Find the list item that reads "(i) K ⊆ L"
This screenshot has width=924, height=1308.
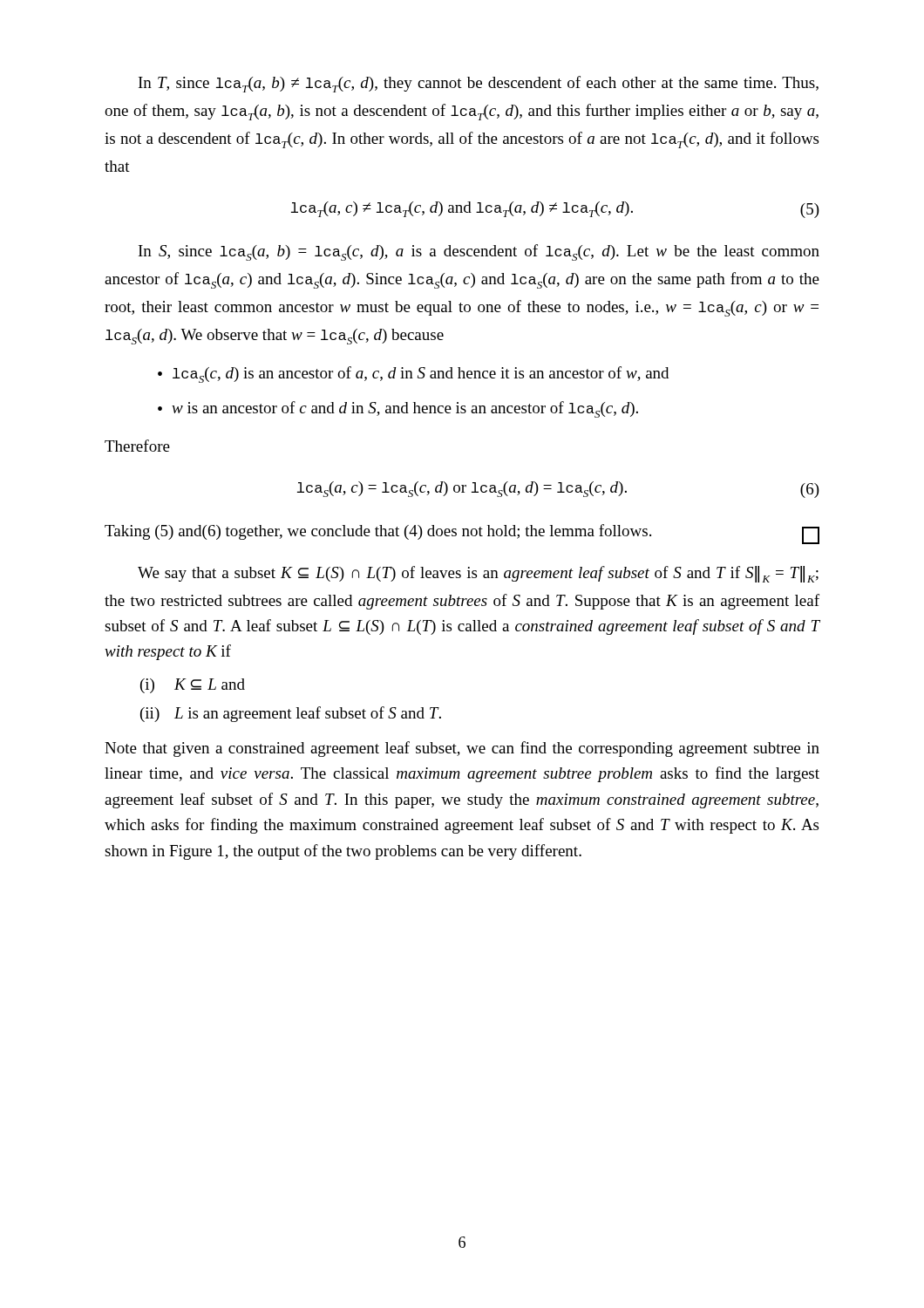[193, 686]
